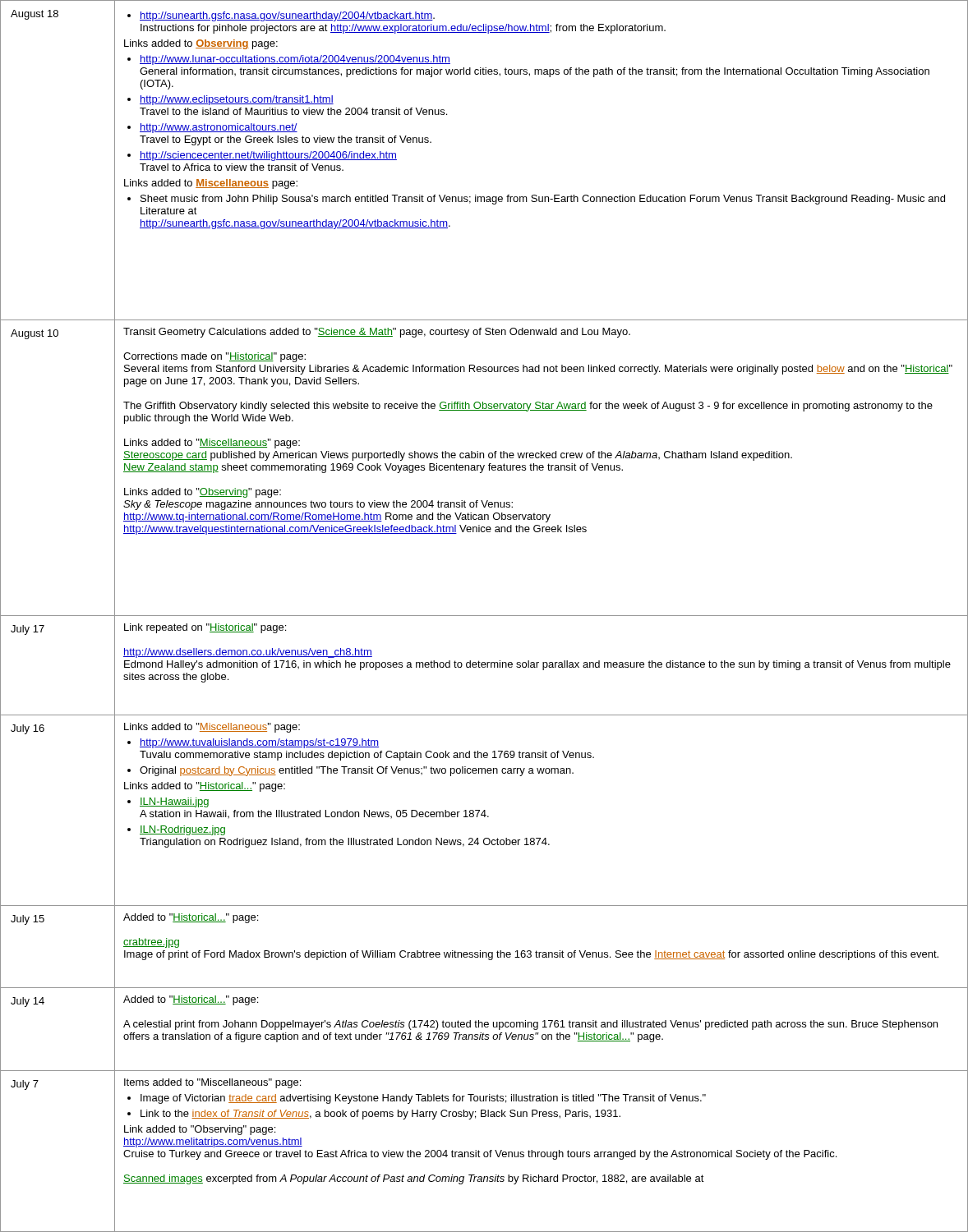The height and width of the screenshot is (1232, 968).
Task: Locate the block of text that opens with "ILN-Hawaii.jpg A station in"
Action: click(x=168, y=802)
